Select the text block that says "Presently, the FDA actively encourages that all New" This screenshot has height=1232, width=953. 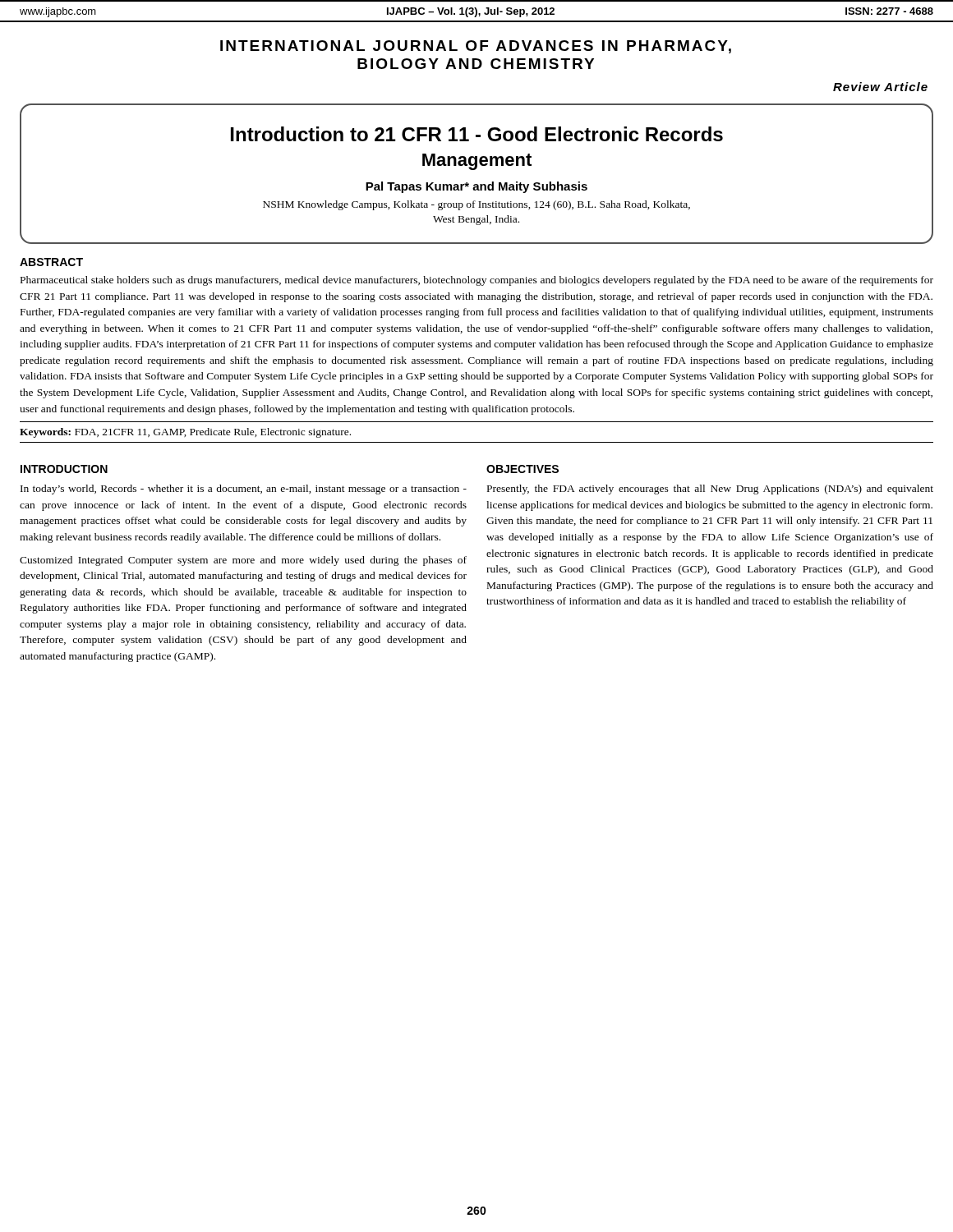710,545
